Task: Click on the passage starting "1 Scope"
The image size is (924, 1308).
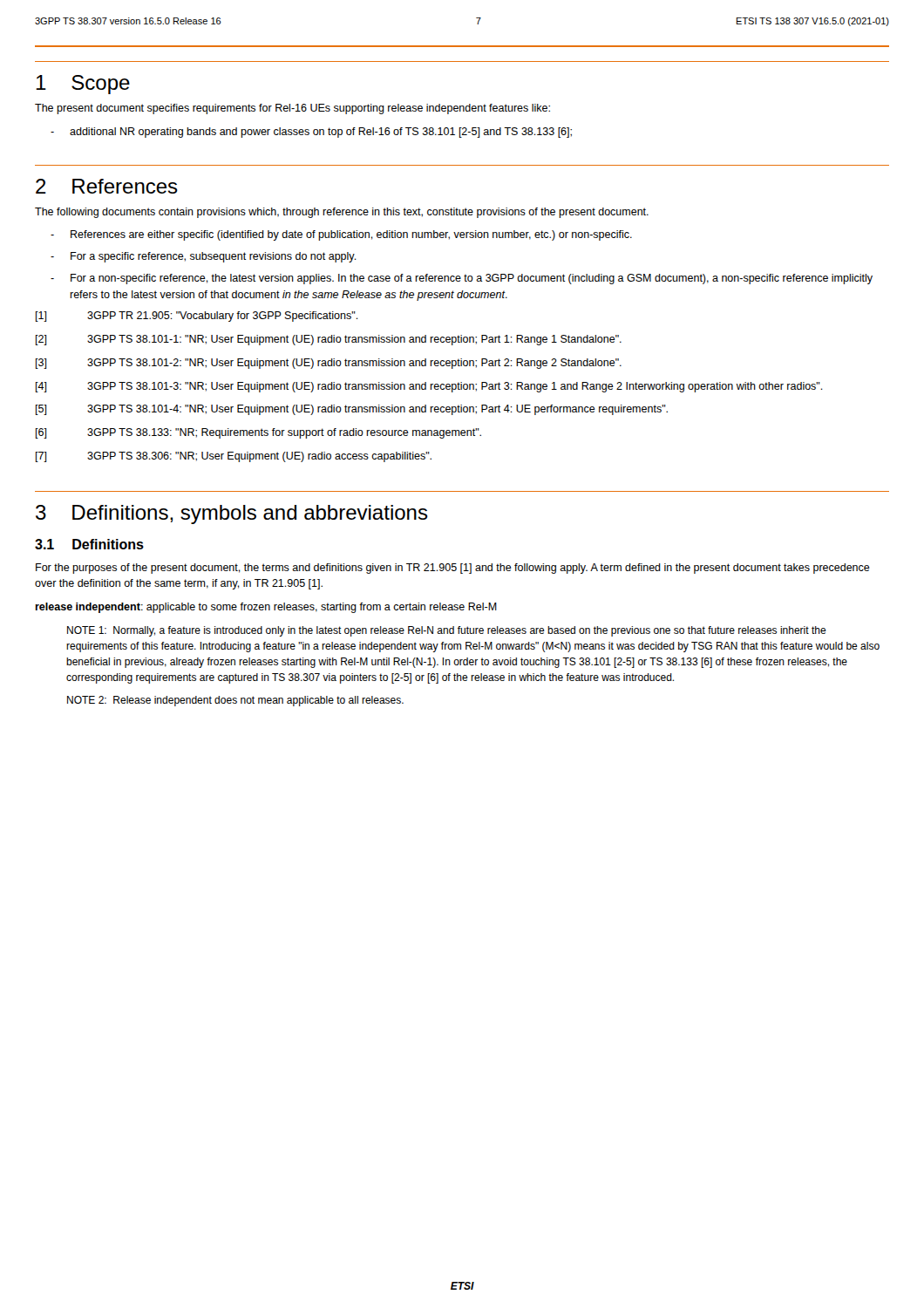Action: coord(83,83)
